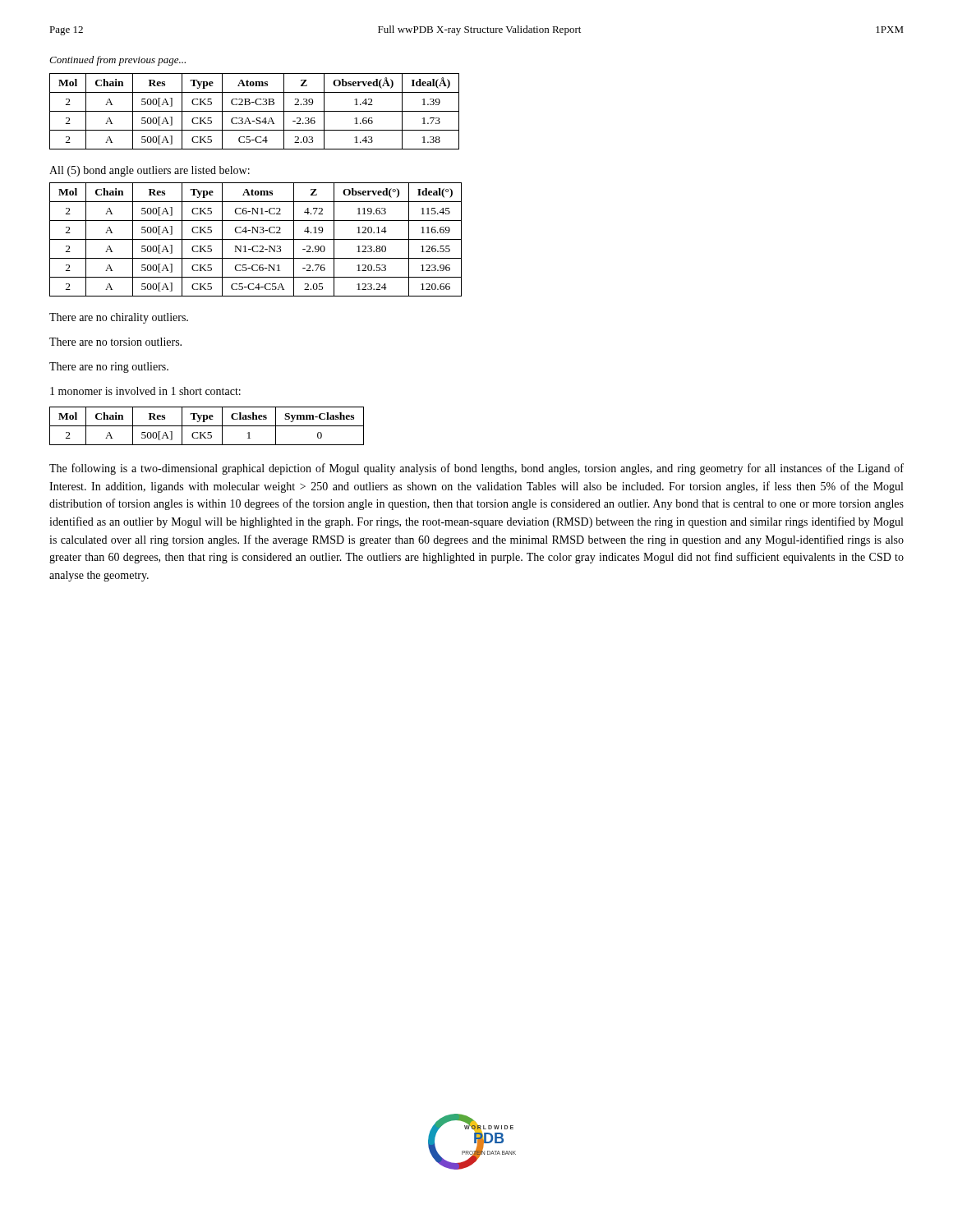Viewport: 953px width, 1232px height.
Task: Locate the caption that says "Continued from previous page..."
Action: point(118,60)
